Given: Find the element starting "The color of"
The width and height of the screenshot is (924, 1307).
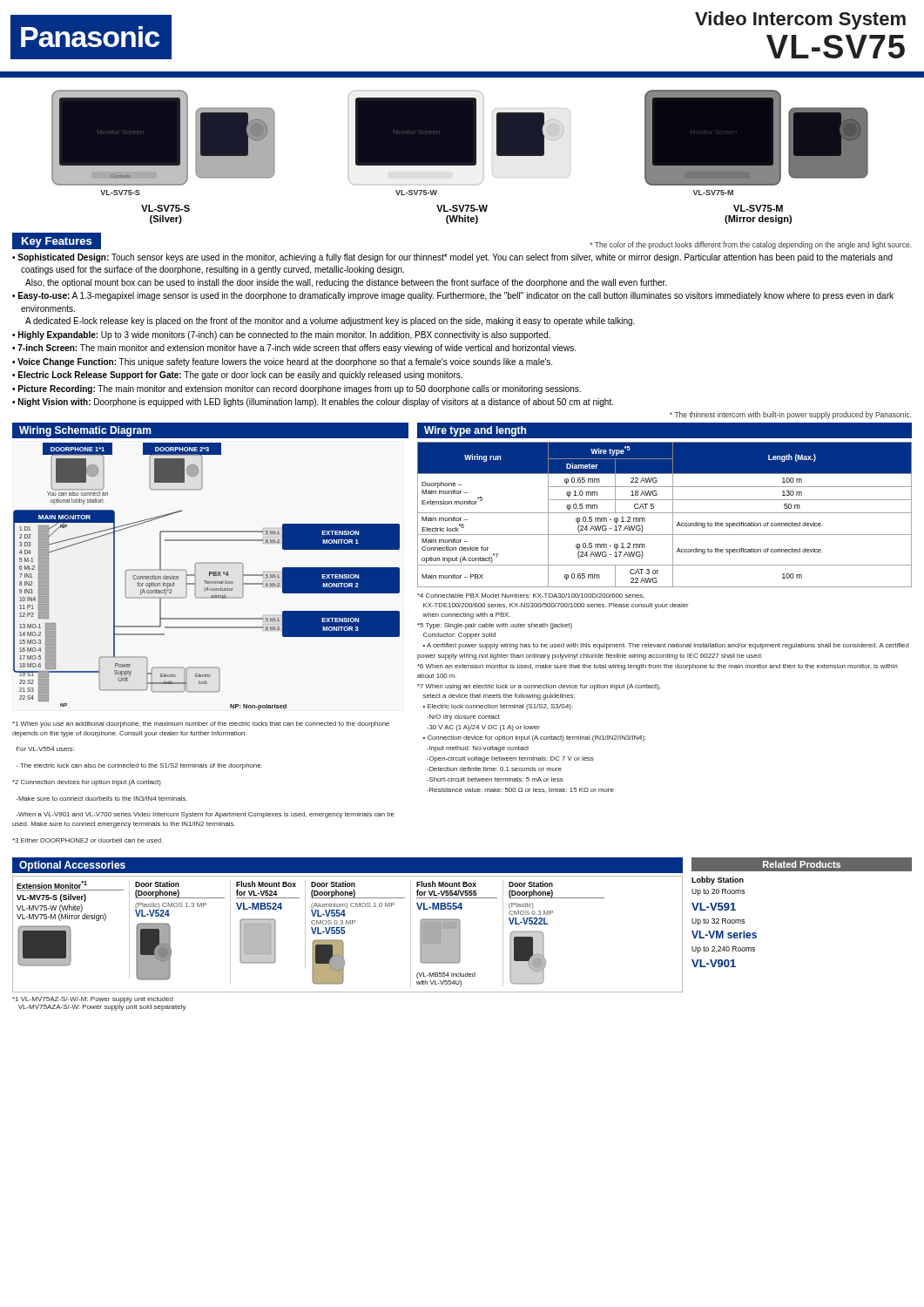Looking at the screenshot, I should (x=751, y=245).
